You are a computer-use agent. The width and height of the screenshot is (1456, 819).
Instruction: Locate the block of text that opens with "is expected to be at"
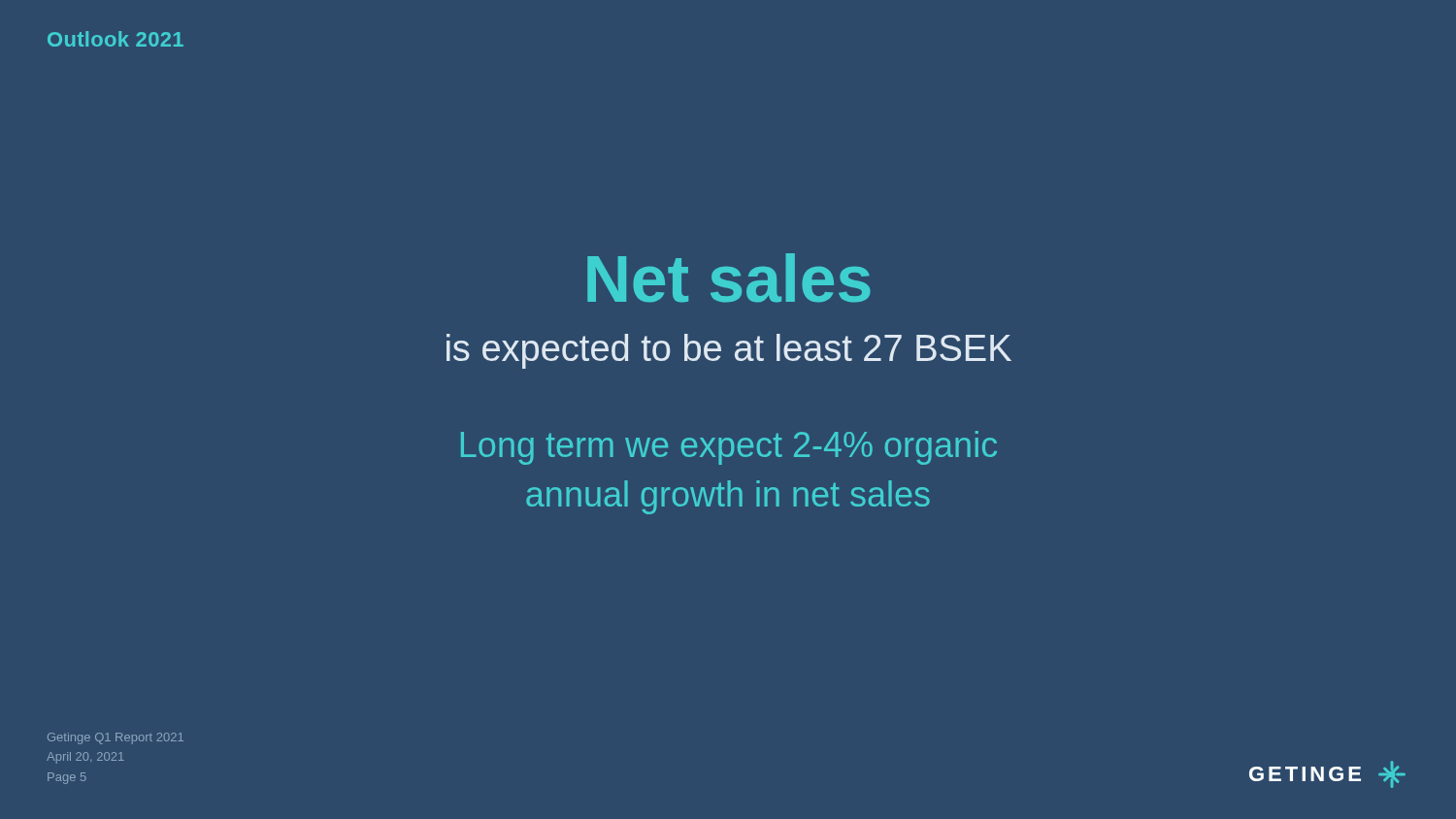[x=728, y=348]
